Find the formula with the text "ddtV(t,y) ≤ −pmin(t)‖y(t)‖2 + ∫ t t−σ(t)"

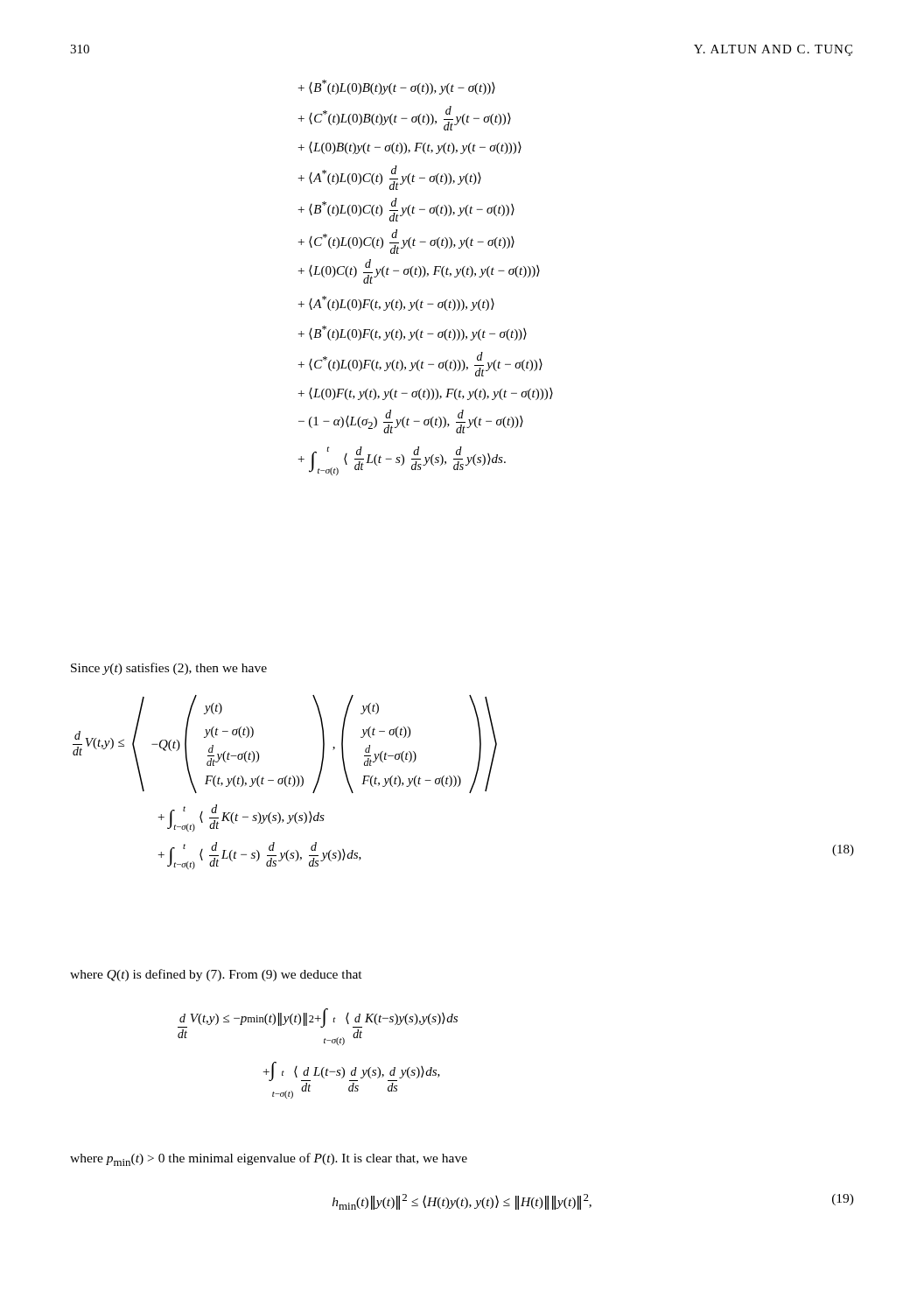coord(318,1018)
